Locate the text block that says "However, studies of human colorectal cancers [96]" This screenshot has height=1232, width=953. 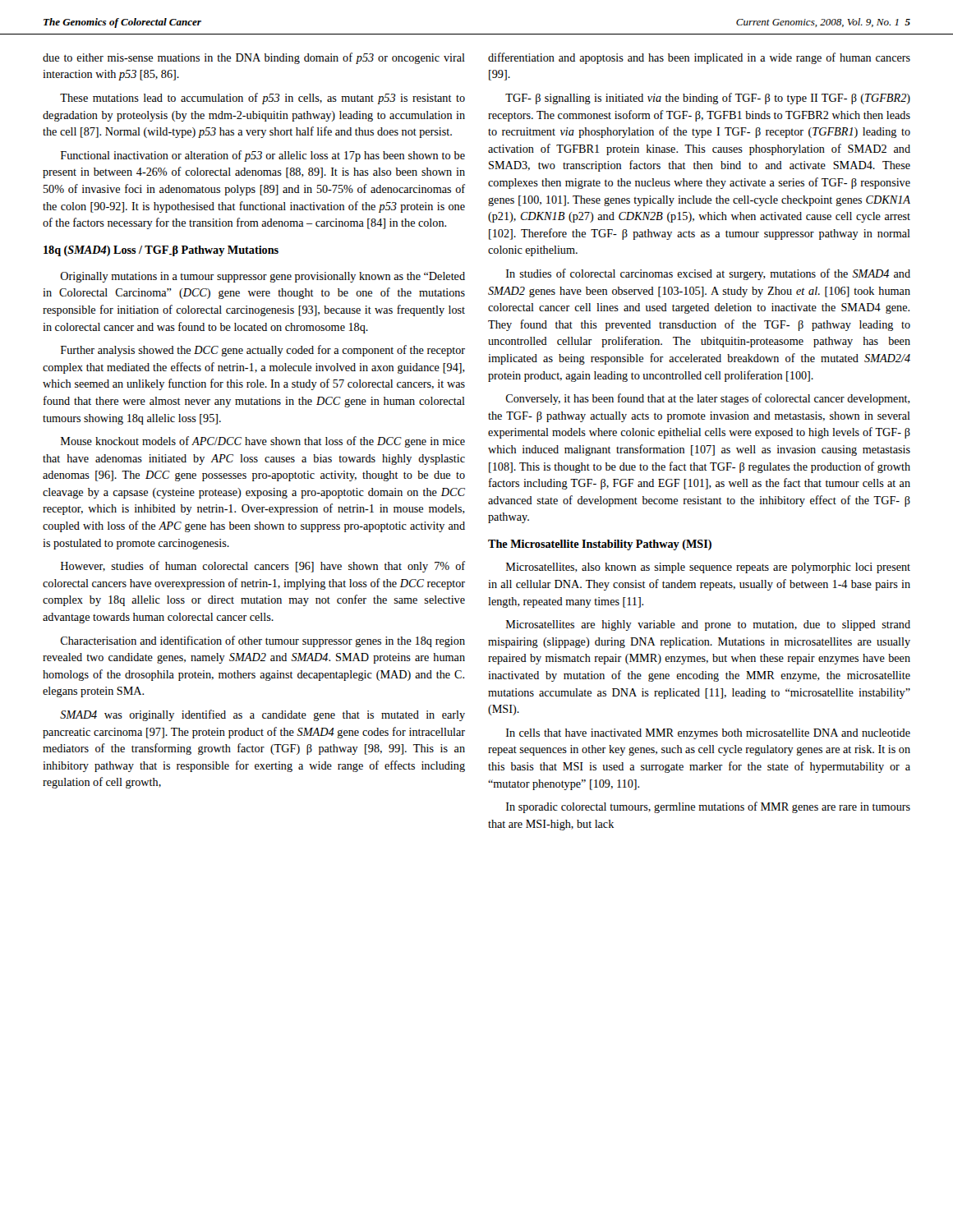point(254,591)
